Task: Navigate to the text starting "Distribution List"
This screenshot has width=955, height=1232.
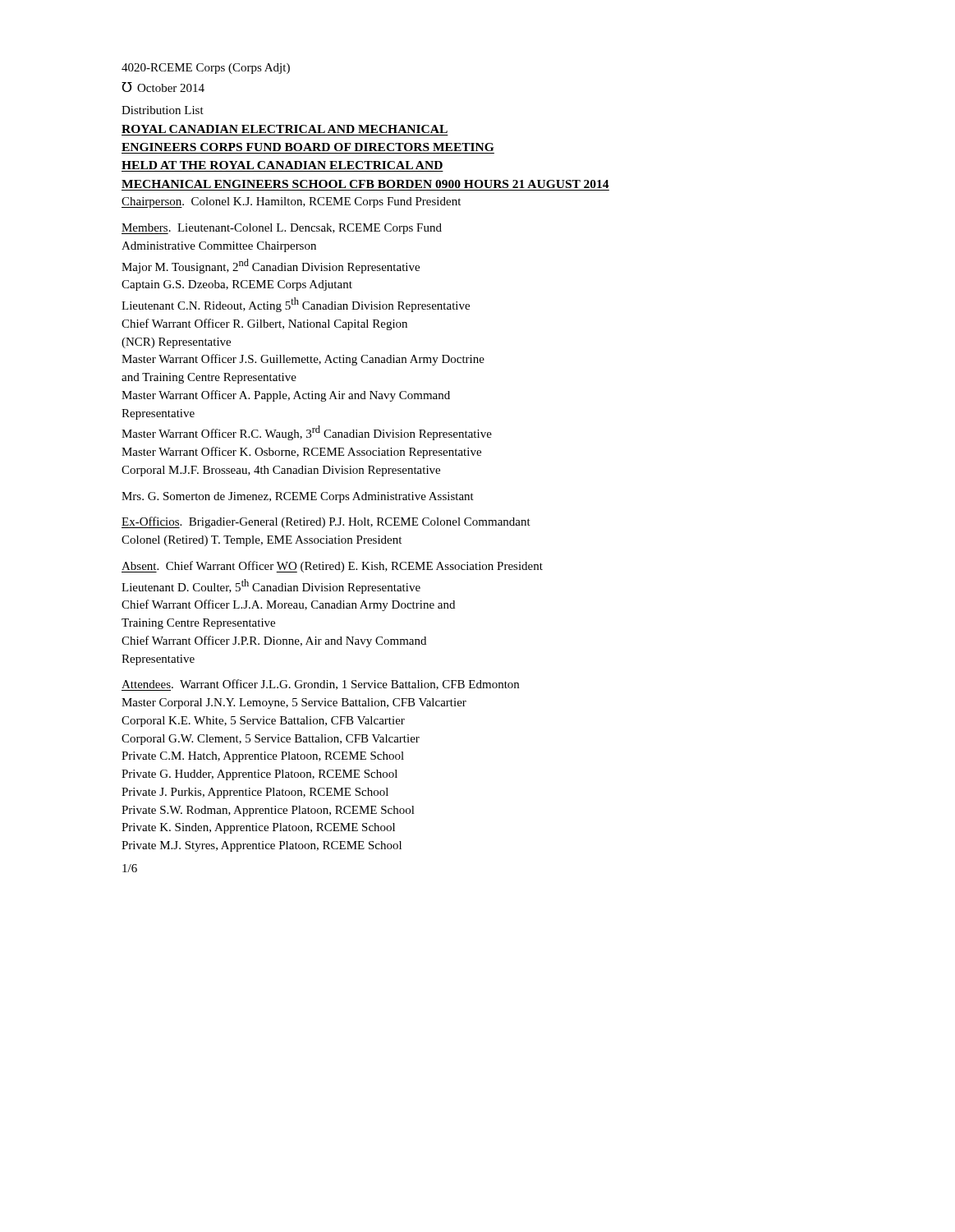Action: pos(163,110)
